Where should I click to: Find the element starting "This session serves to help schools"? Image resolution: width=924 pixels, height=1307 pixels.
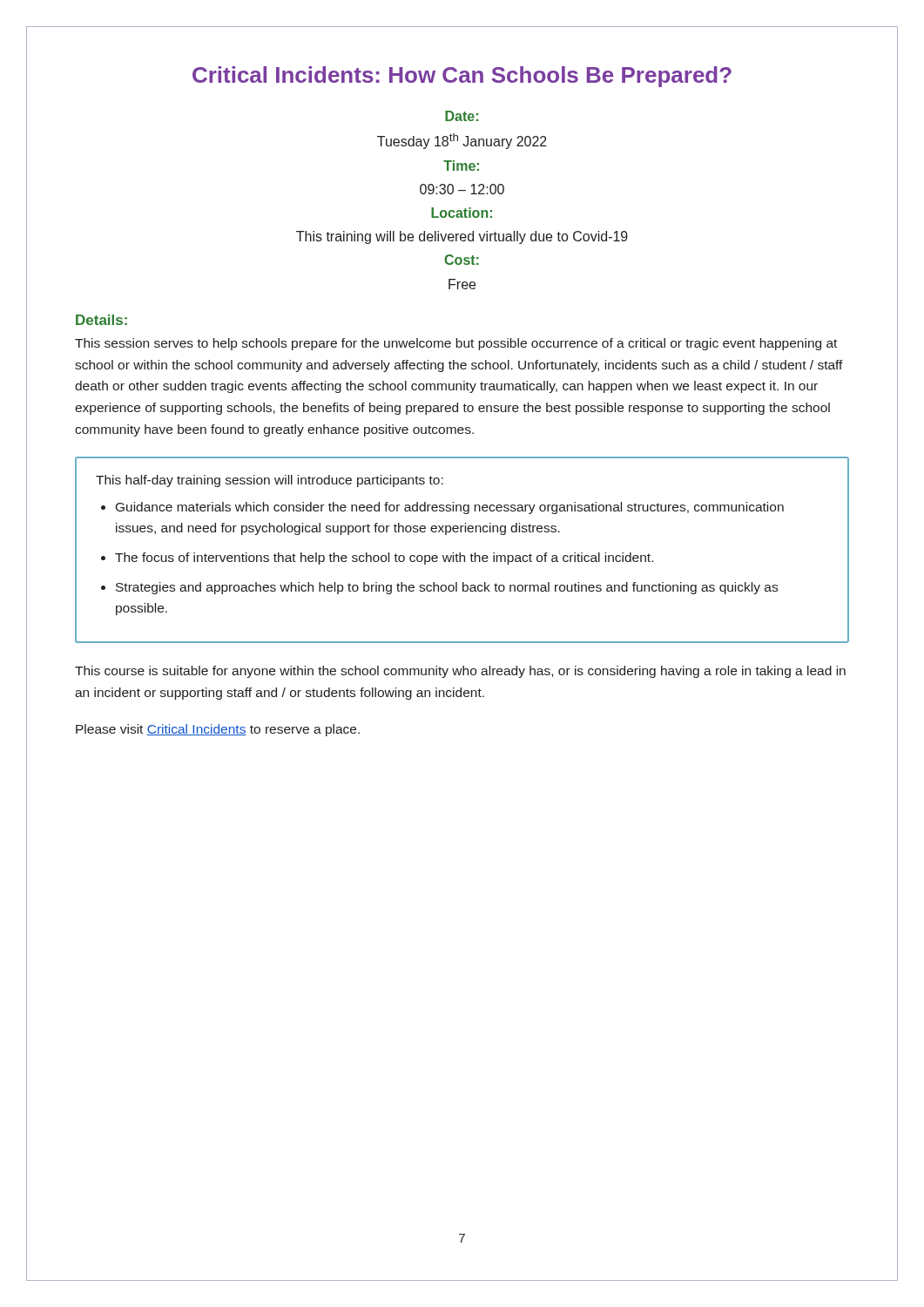459,386
